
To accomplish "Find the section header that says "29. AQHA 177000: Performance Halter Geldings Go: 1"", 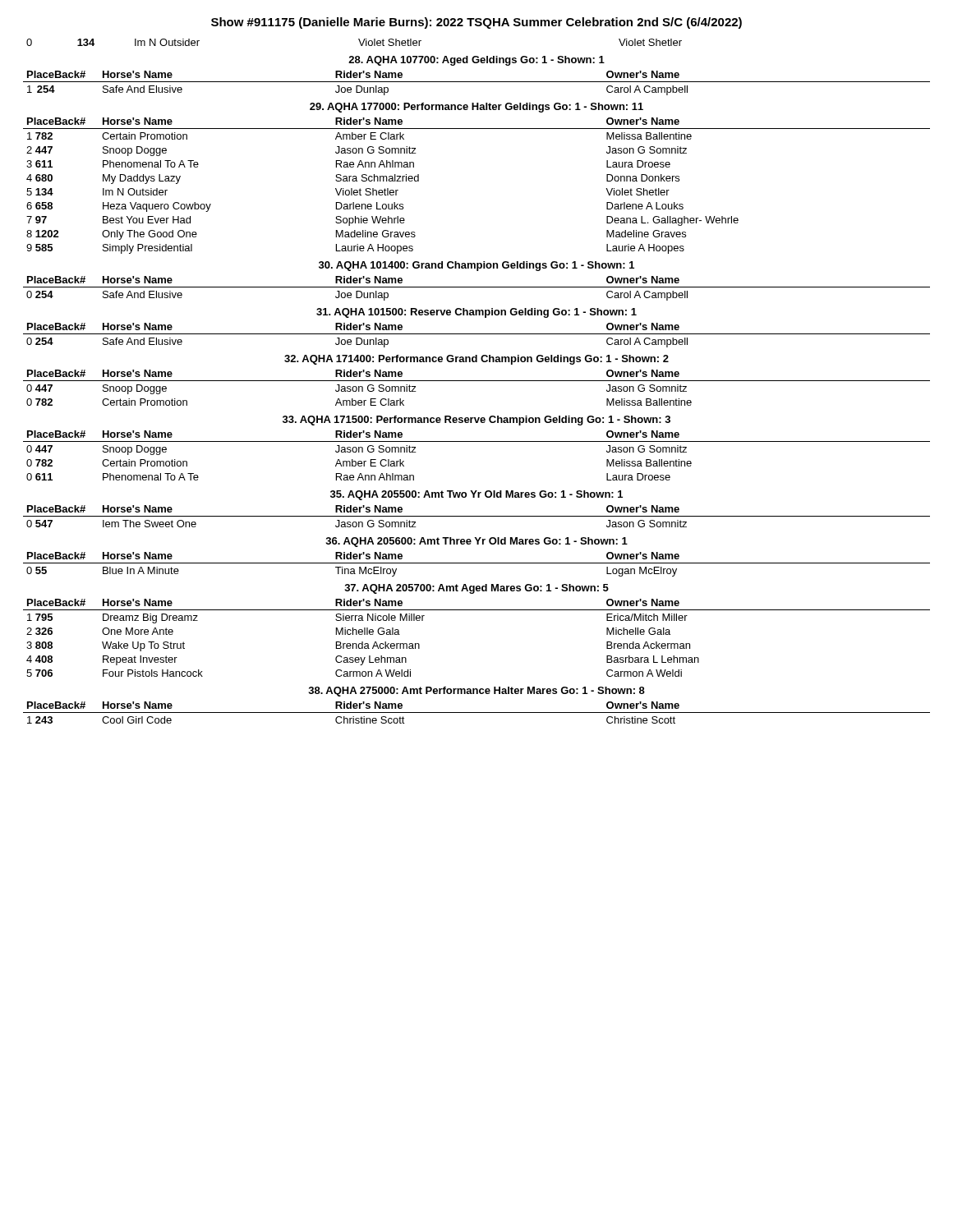I will 476,106.
